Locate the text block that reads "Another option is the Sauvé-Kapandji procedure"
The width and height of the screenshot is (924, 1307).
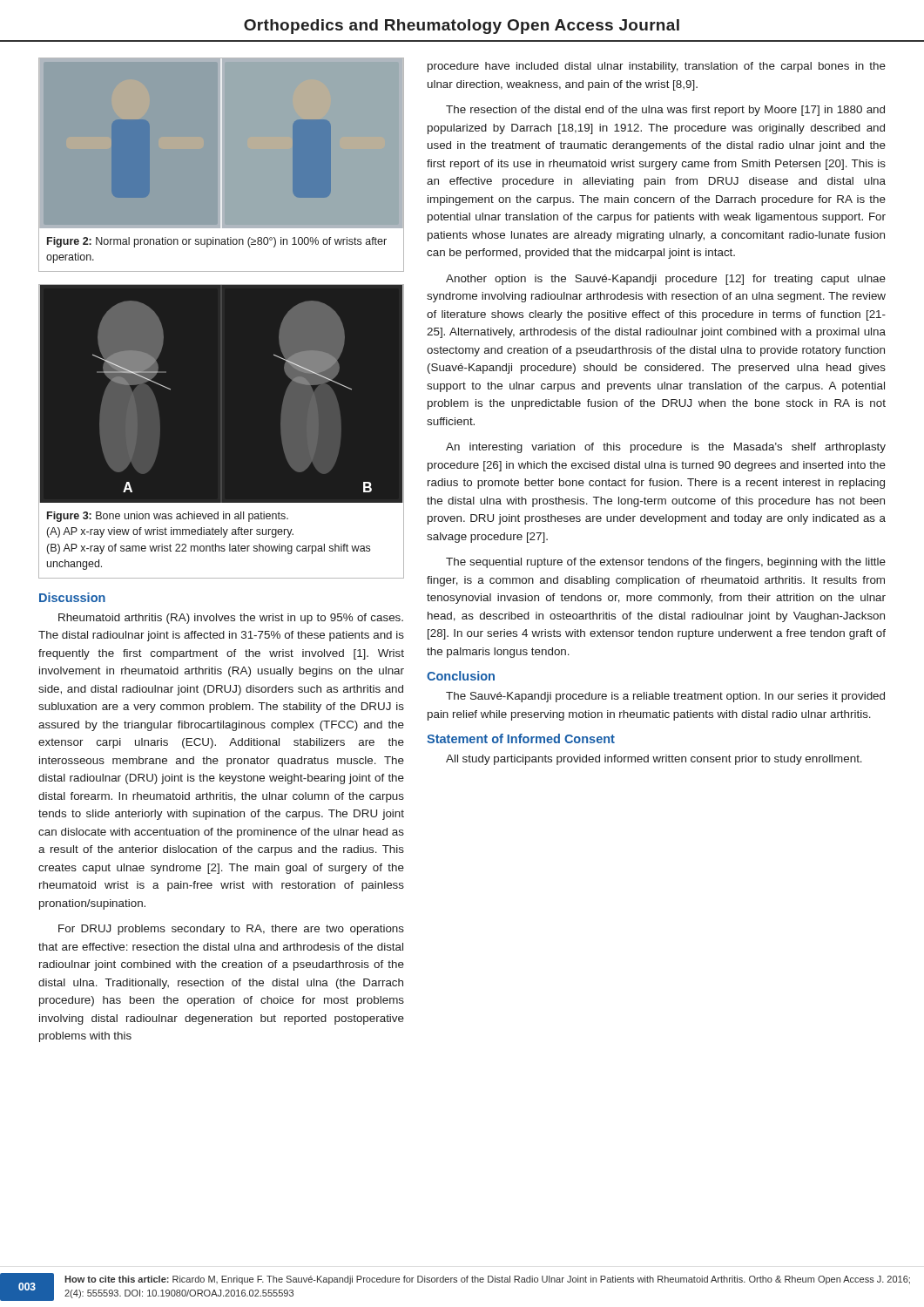(x=656, y=349)
